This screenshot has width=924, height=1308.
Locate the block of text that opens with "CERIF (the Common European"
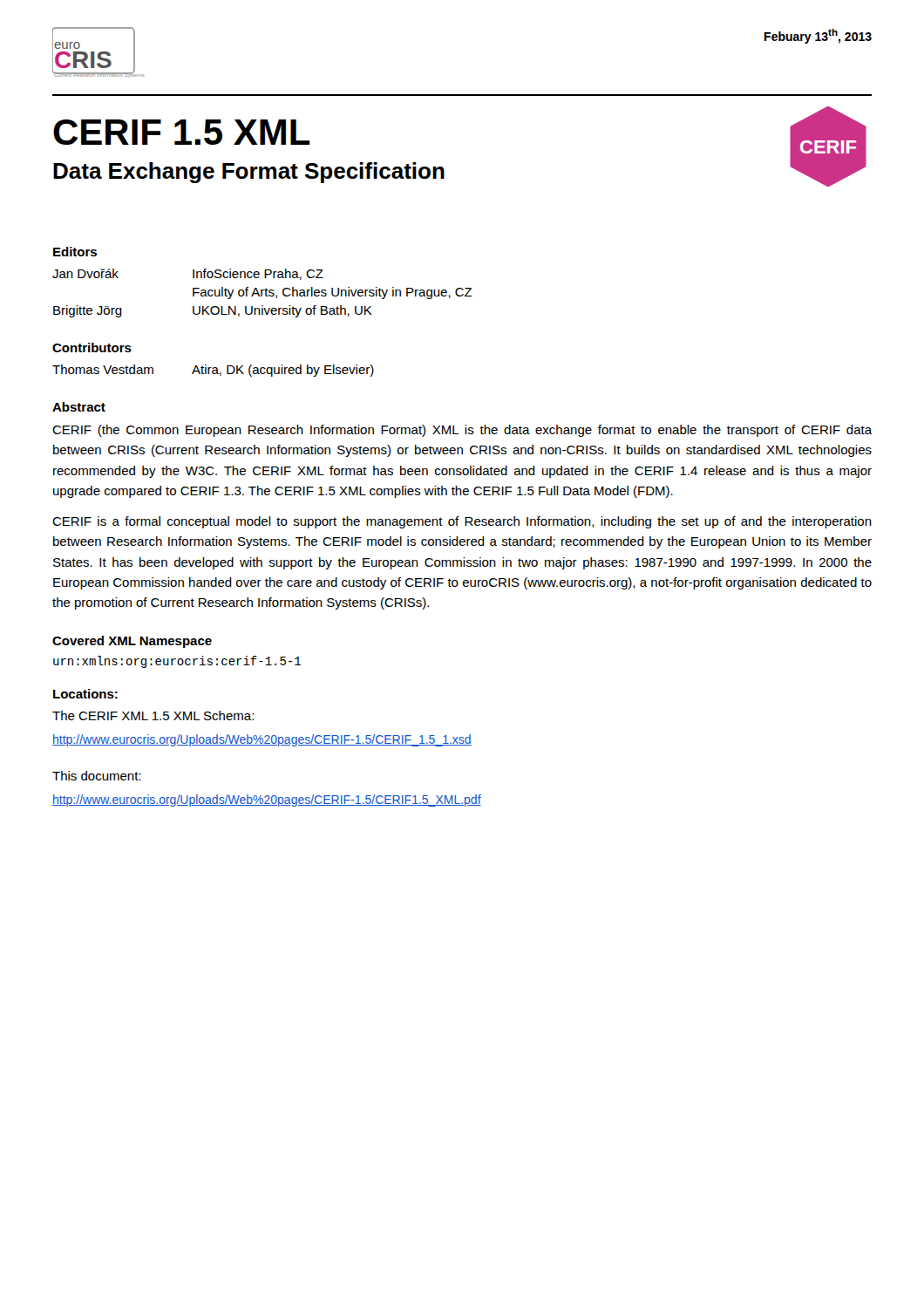462,460
